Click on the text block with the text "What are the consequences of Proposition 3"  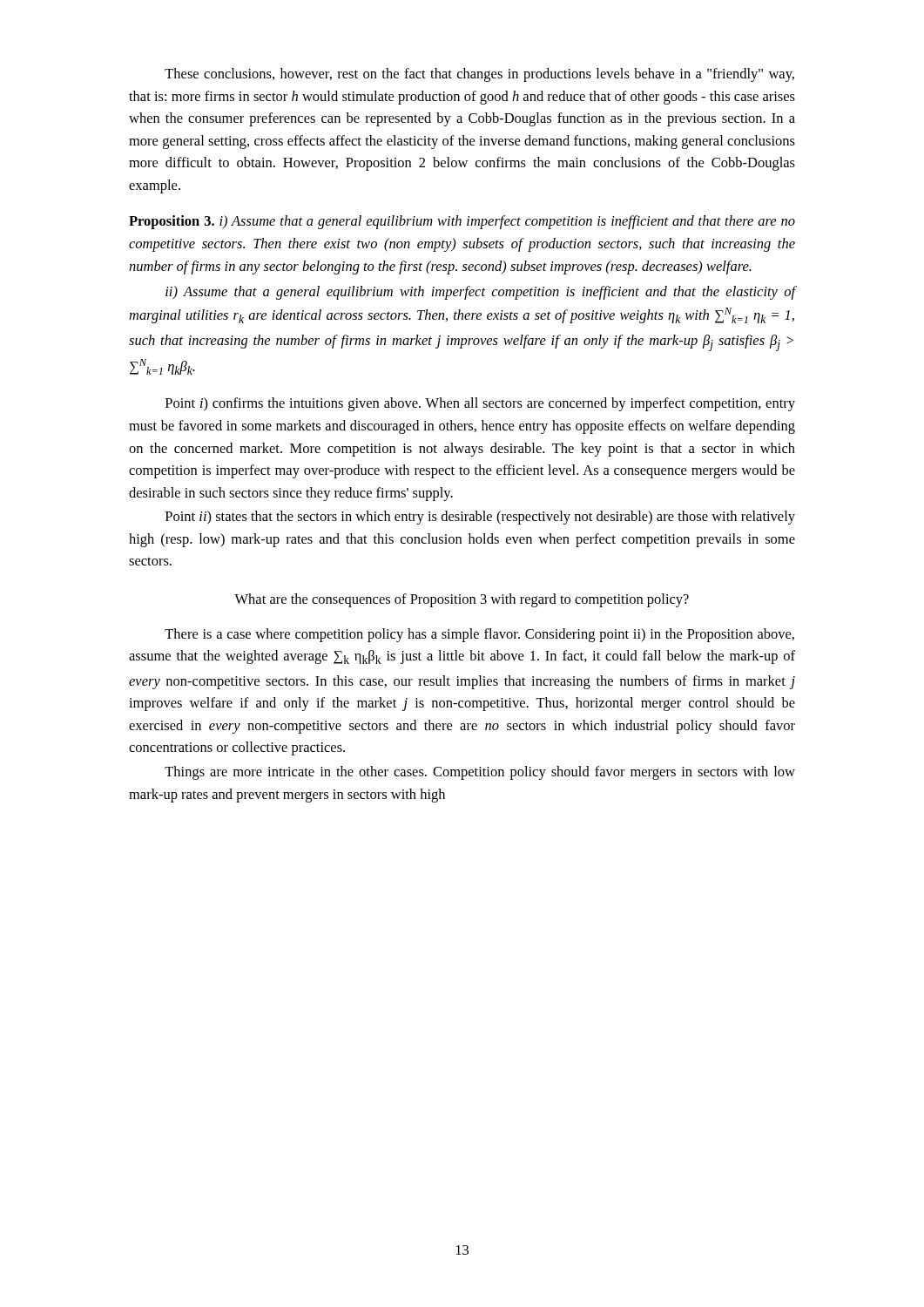(x=462, y=599)
